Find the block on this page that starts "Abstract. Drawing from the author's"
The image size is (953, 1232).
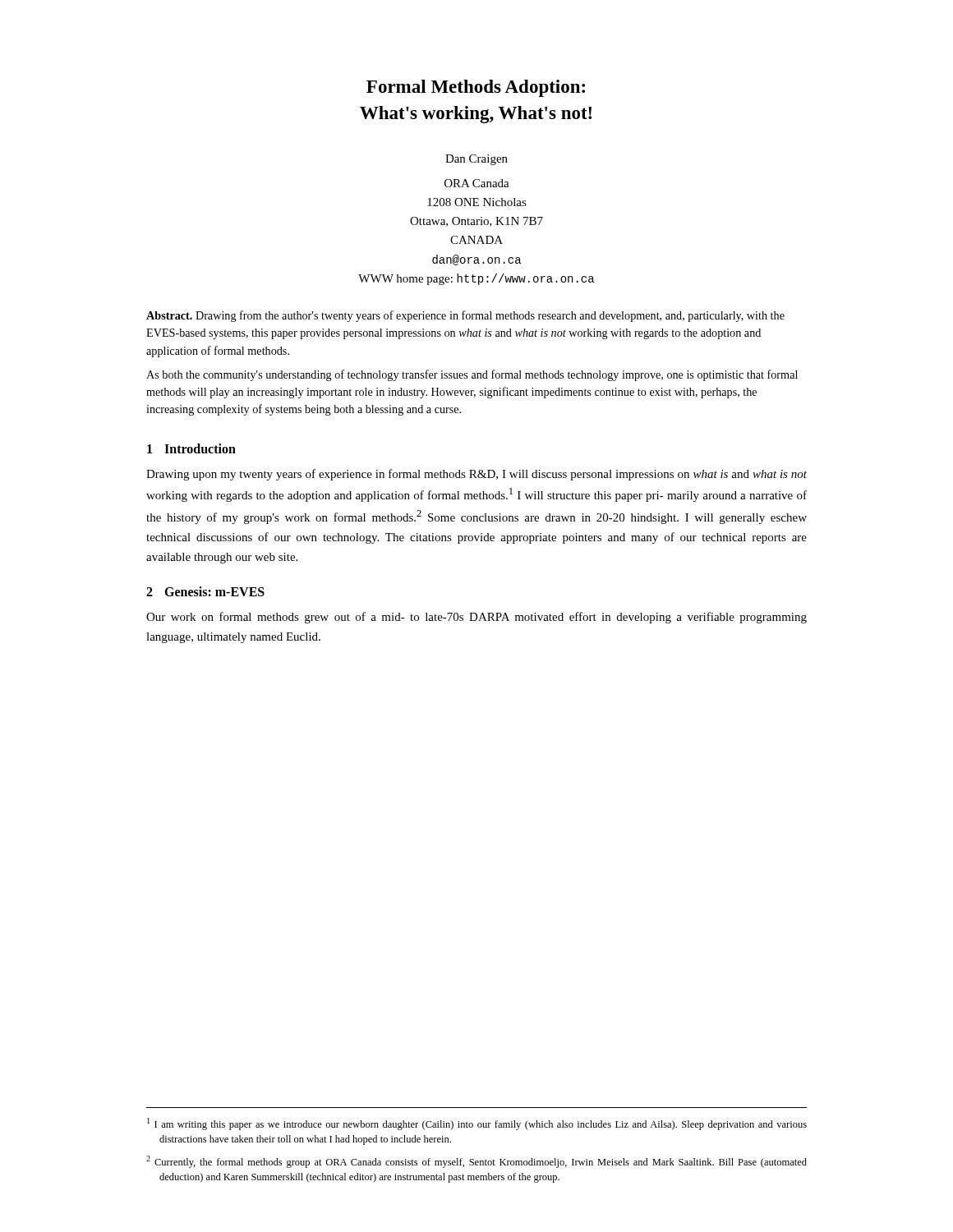coord(476,363)
